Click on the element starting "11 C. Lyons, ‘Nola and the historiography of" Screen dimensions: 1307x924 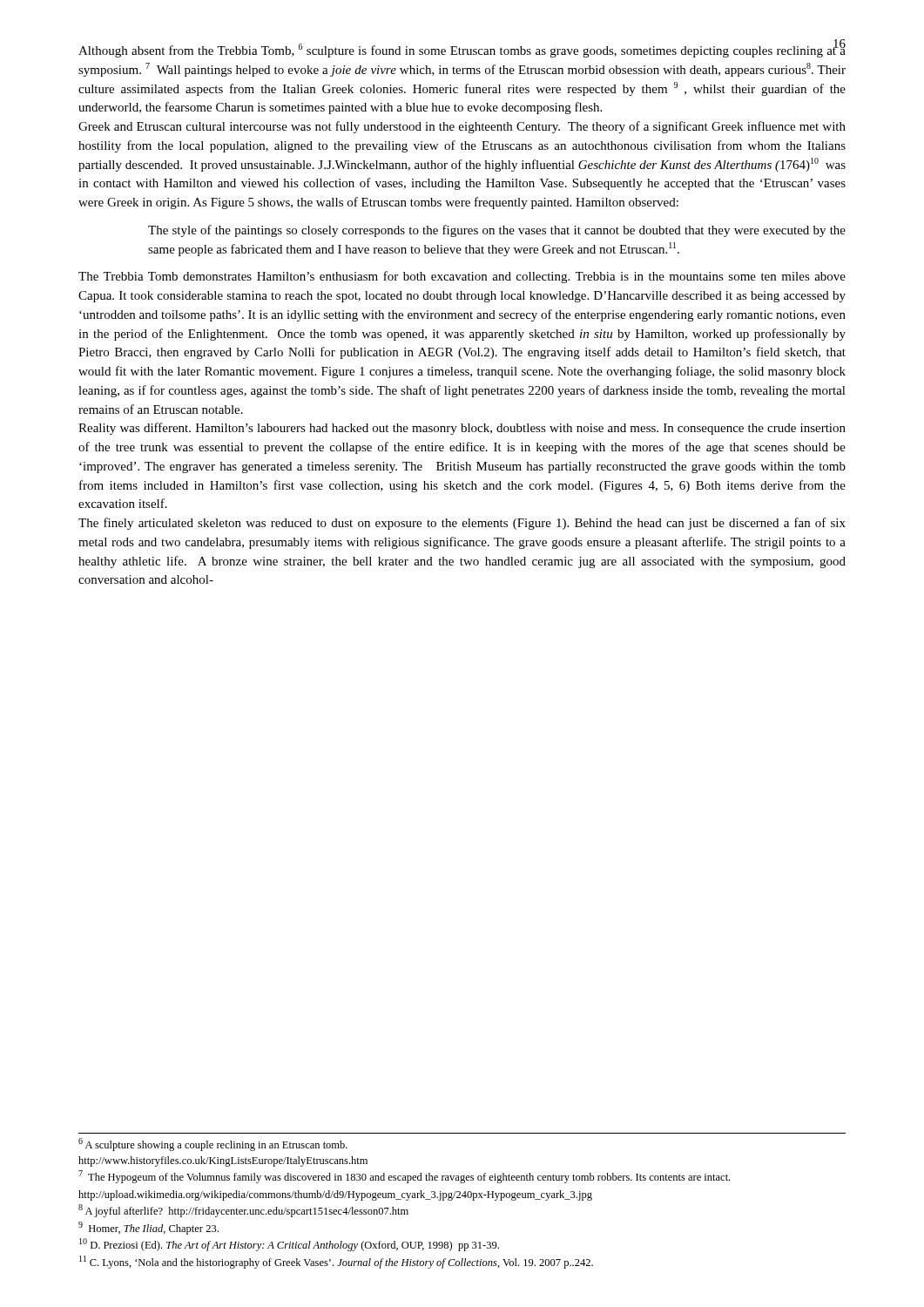pyautogui.click(x=336, y=1262)
